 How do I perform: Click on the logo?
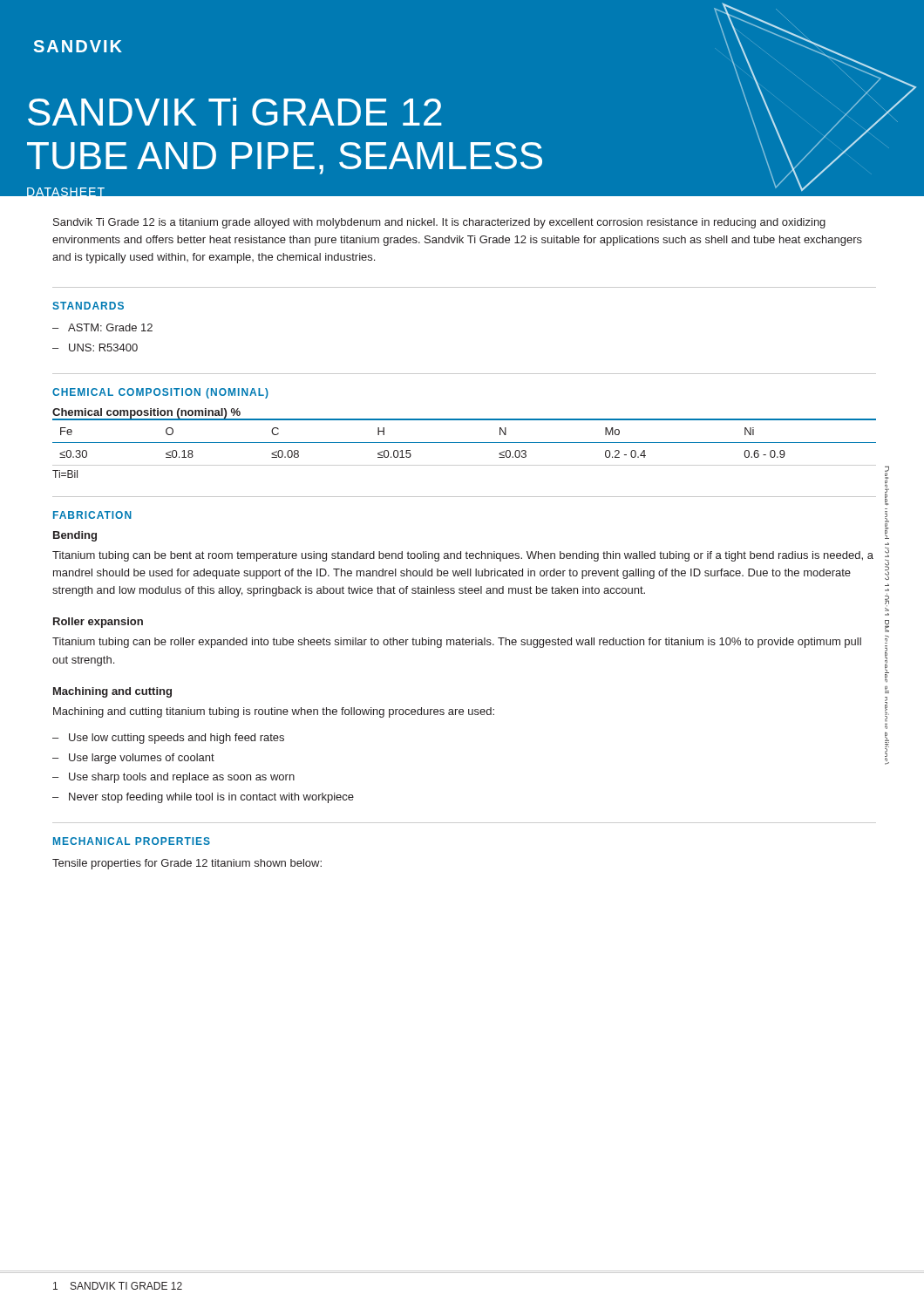click(x=78, y=46)
